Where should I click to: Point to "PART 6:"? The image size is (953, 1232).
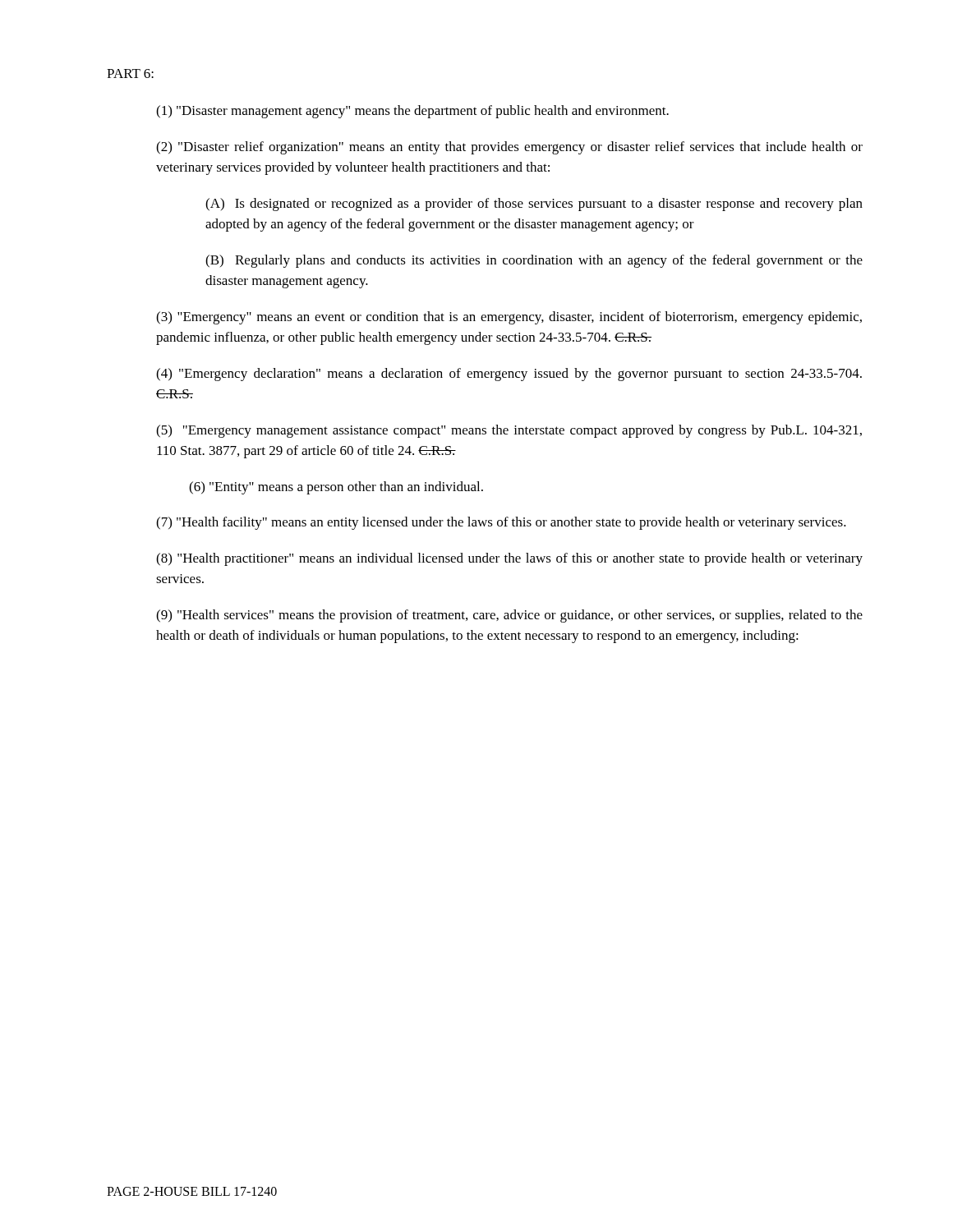point(131,73)
